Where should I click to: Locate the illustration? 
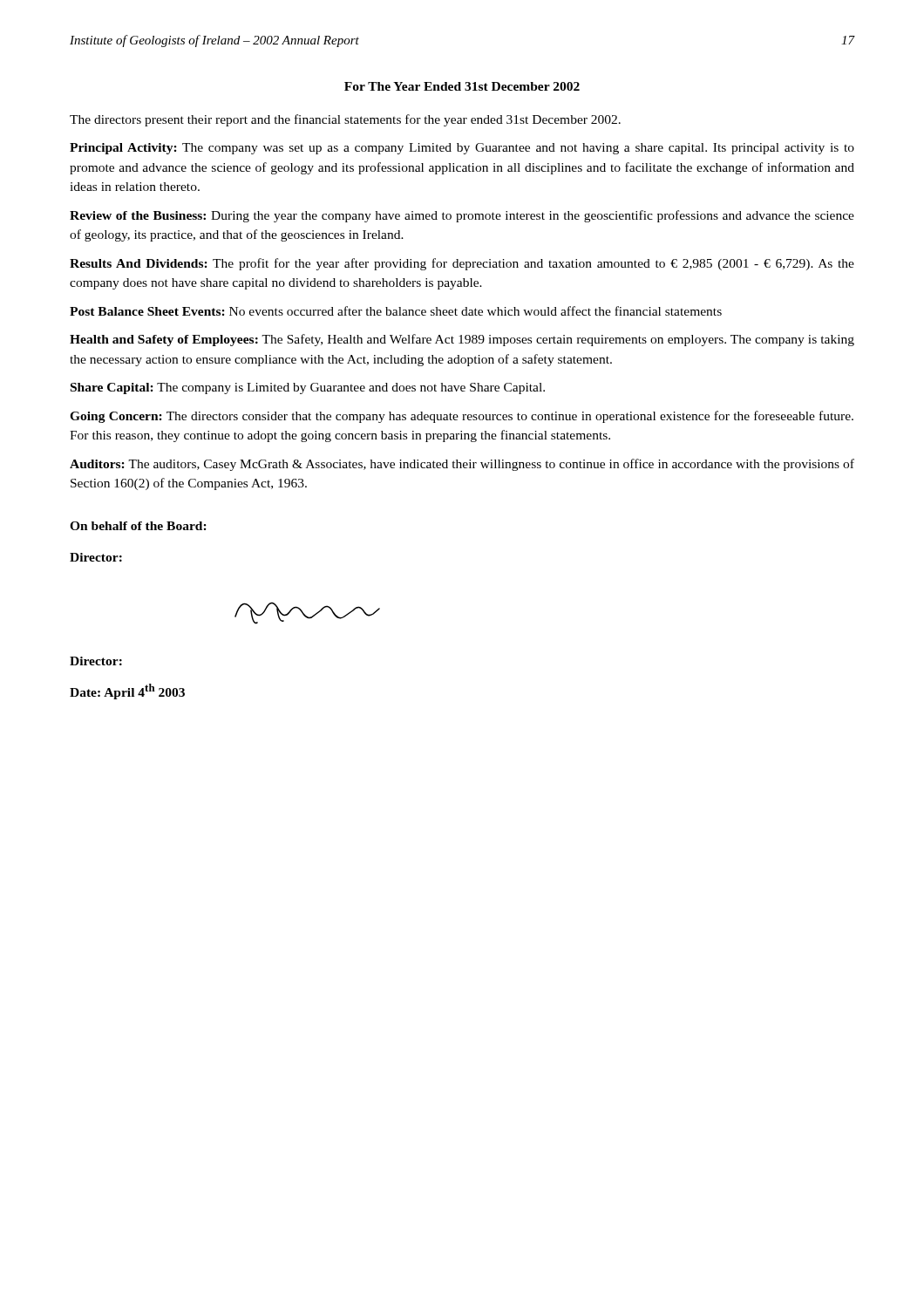coord(540,607)
